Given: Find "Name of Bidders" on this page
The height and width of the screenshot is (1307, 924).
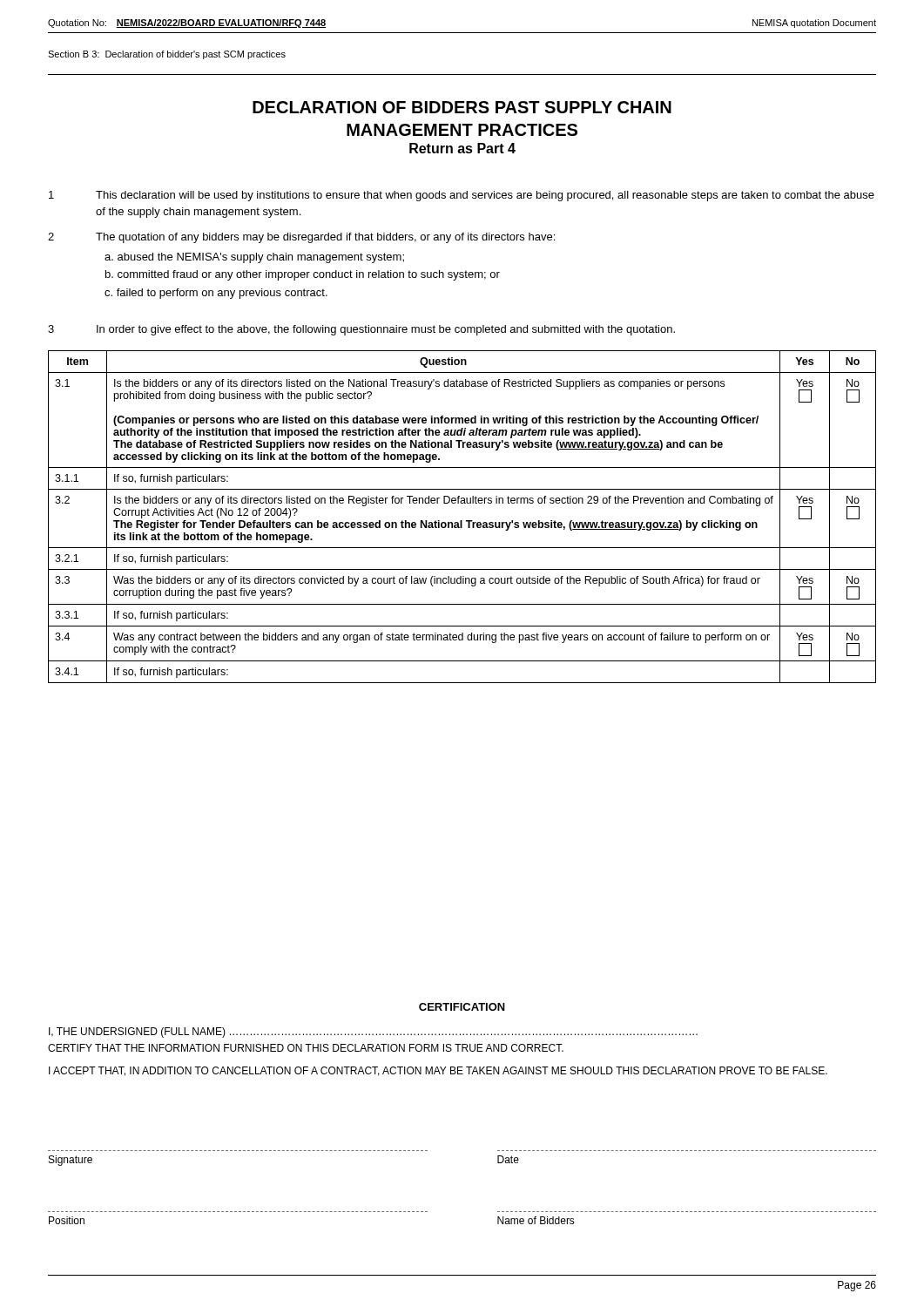Looking at the screenshot, I should pos(686,1219).
